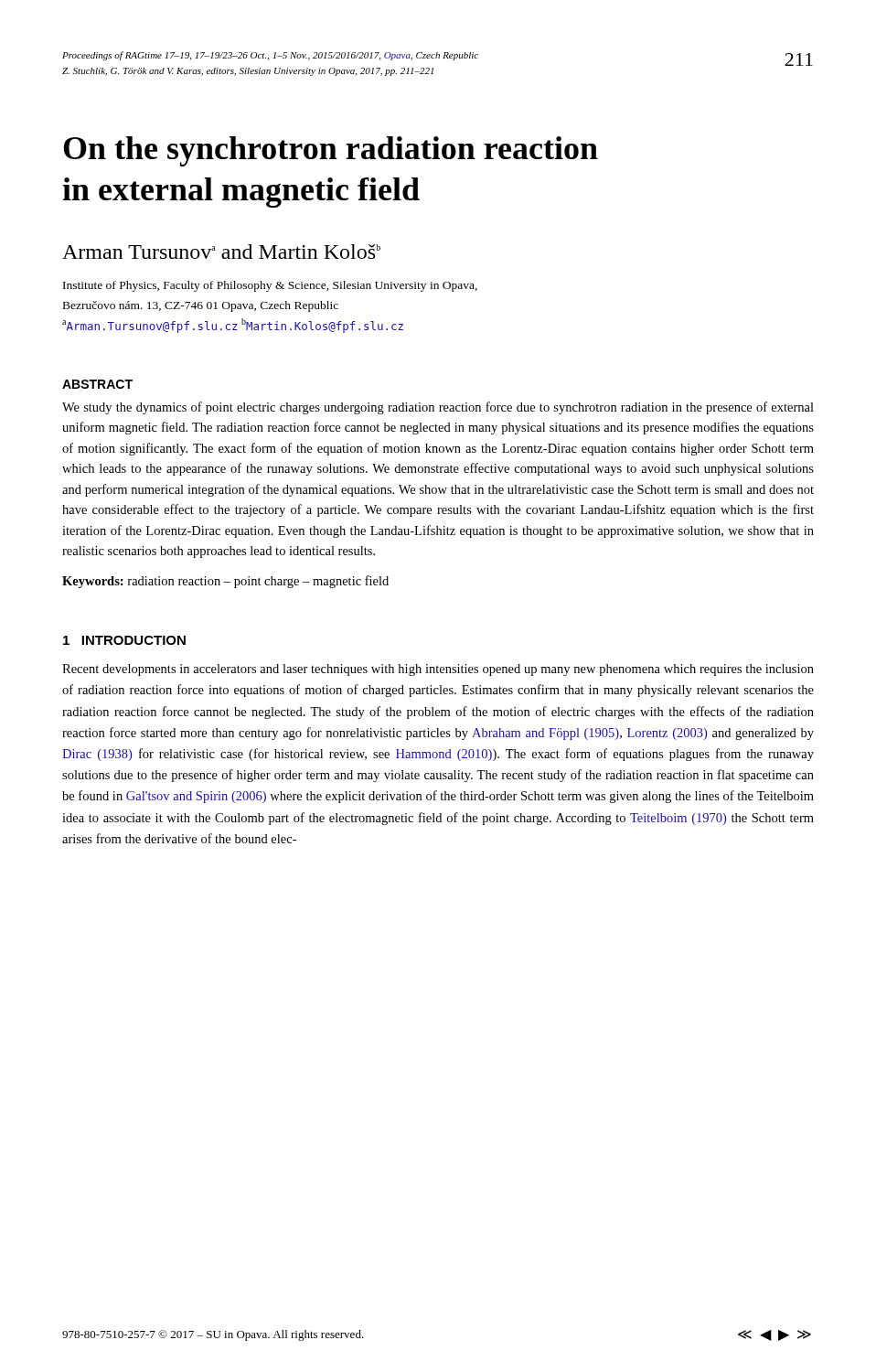Screen dimensions: 1372x876
Task: Locate the block of text that opens with "Recent developments in accelerators and laser"
Action: [438, 754]
